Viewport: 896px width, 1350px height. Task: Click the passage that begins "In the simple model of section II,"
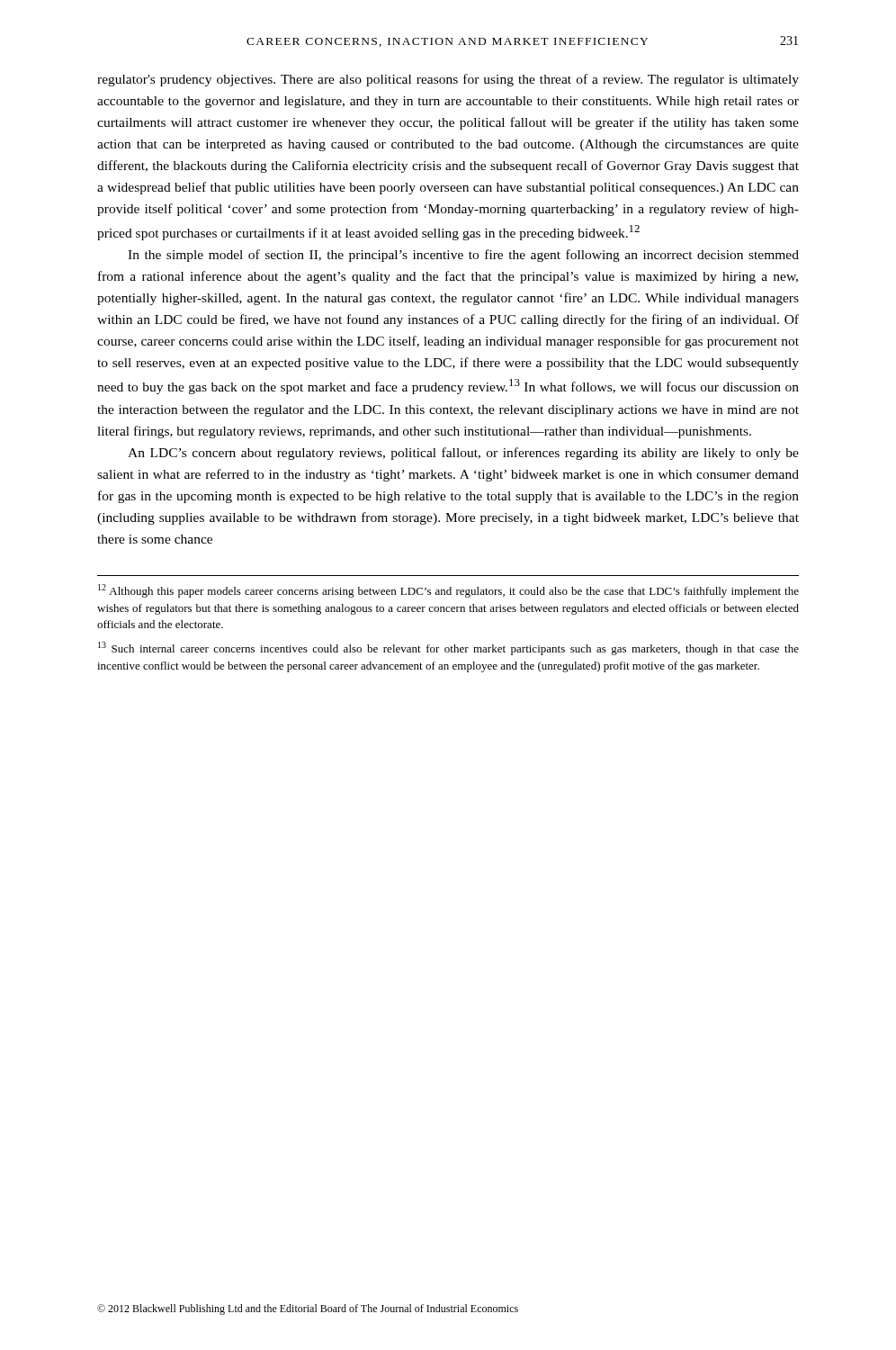point(448,343)
